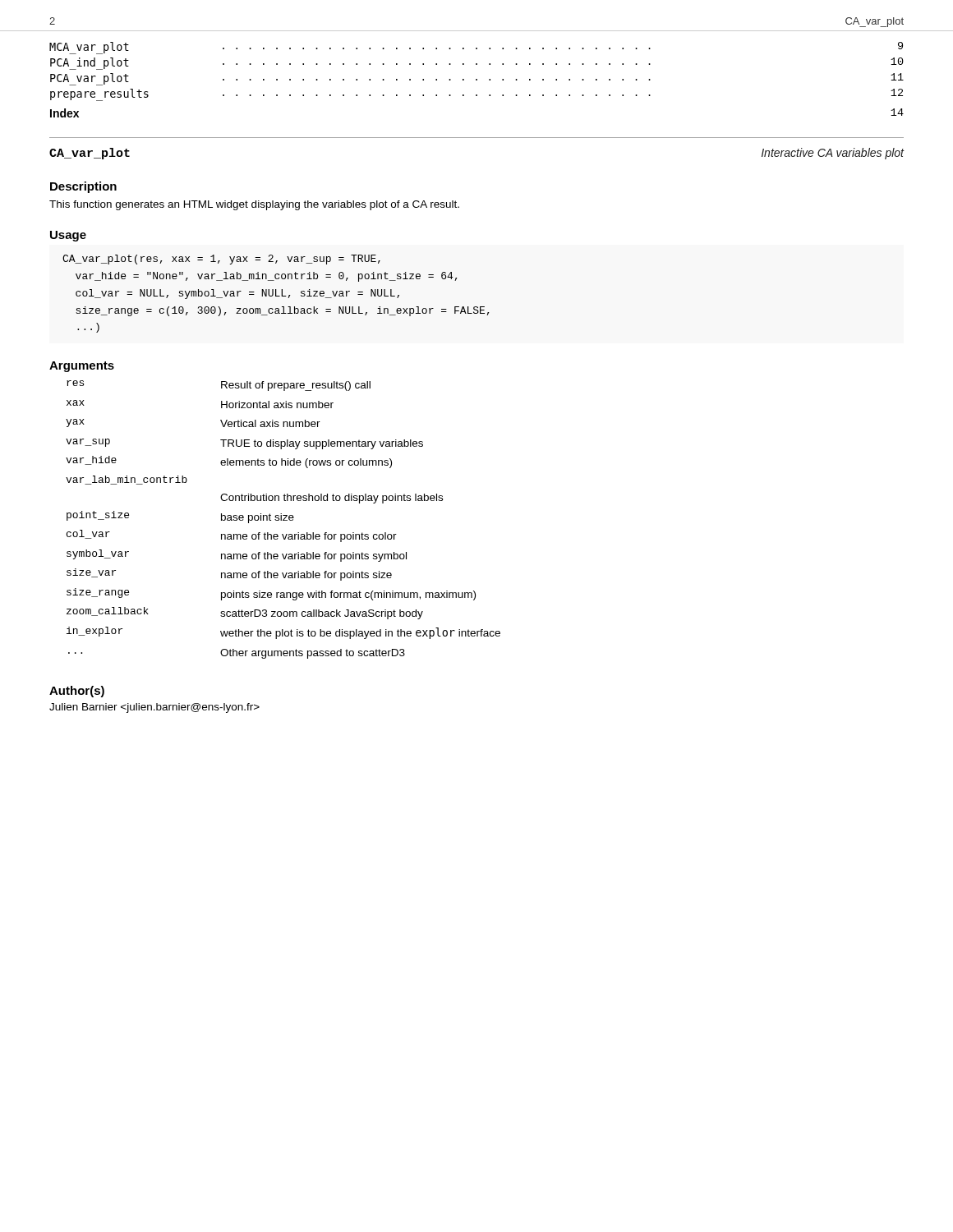Select the text that says "Julien Barnier"
The height and width of the screenshot is (1232, 953).
click(x=154, y=707)
